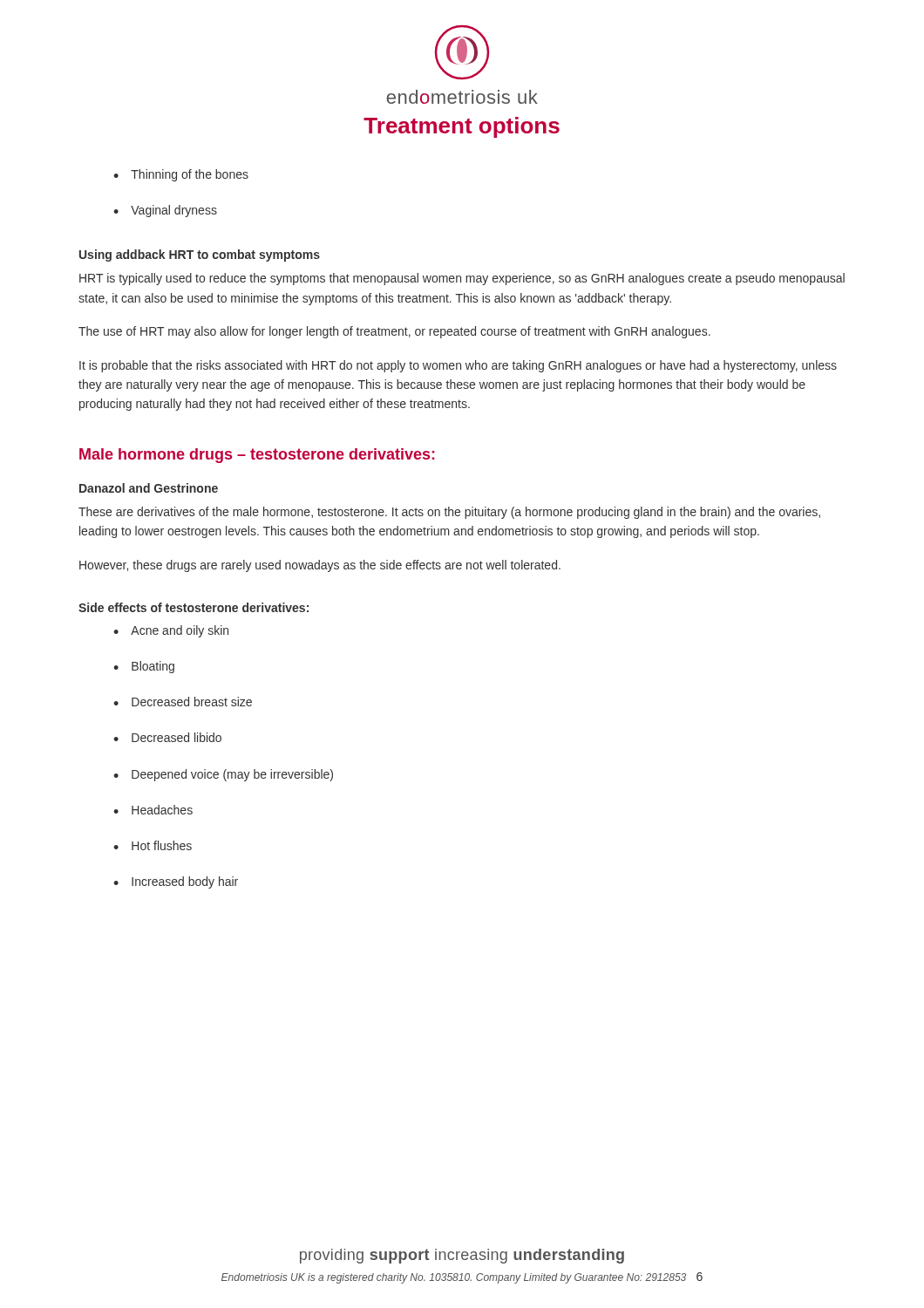Click on the text starting "• Vaginal dryness"

pos(165,213)
